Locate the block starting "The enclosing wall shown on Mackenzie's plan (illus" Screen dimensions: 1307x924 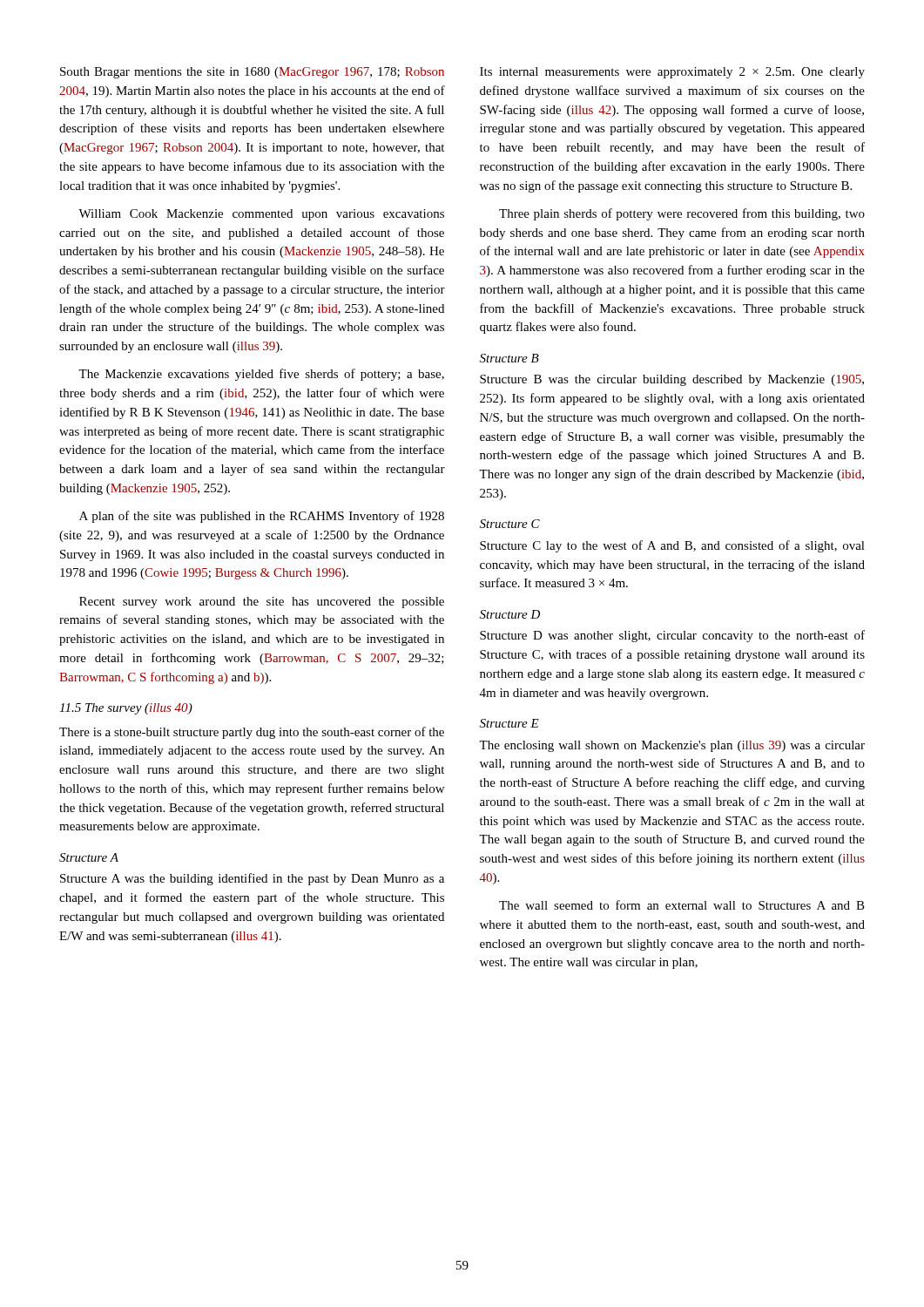672,812
